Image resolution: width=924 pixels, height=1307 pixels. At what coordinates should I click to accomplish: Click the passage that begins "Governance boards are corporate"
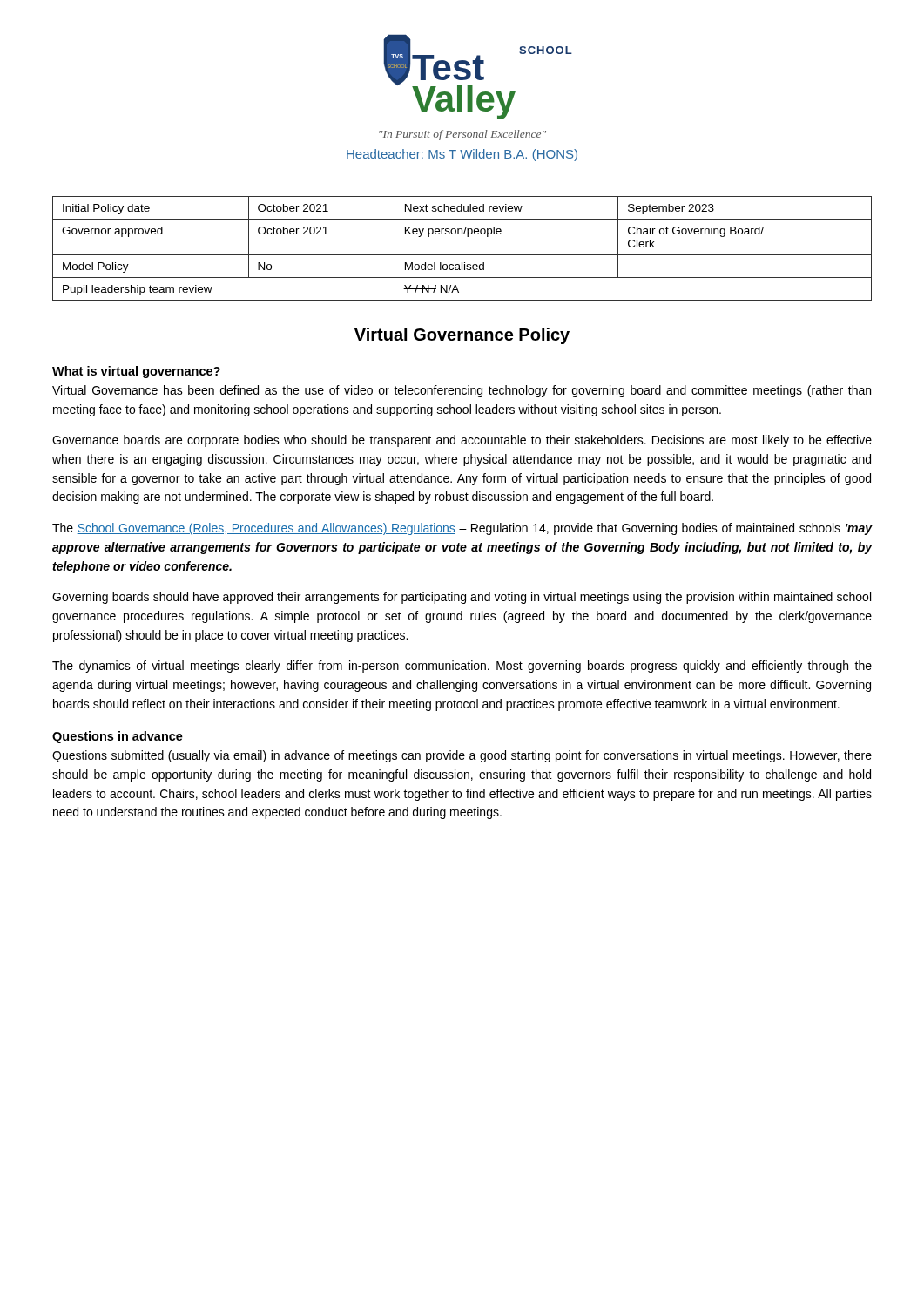pyautogui.click(x=462, y=469)
